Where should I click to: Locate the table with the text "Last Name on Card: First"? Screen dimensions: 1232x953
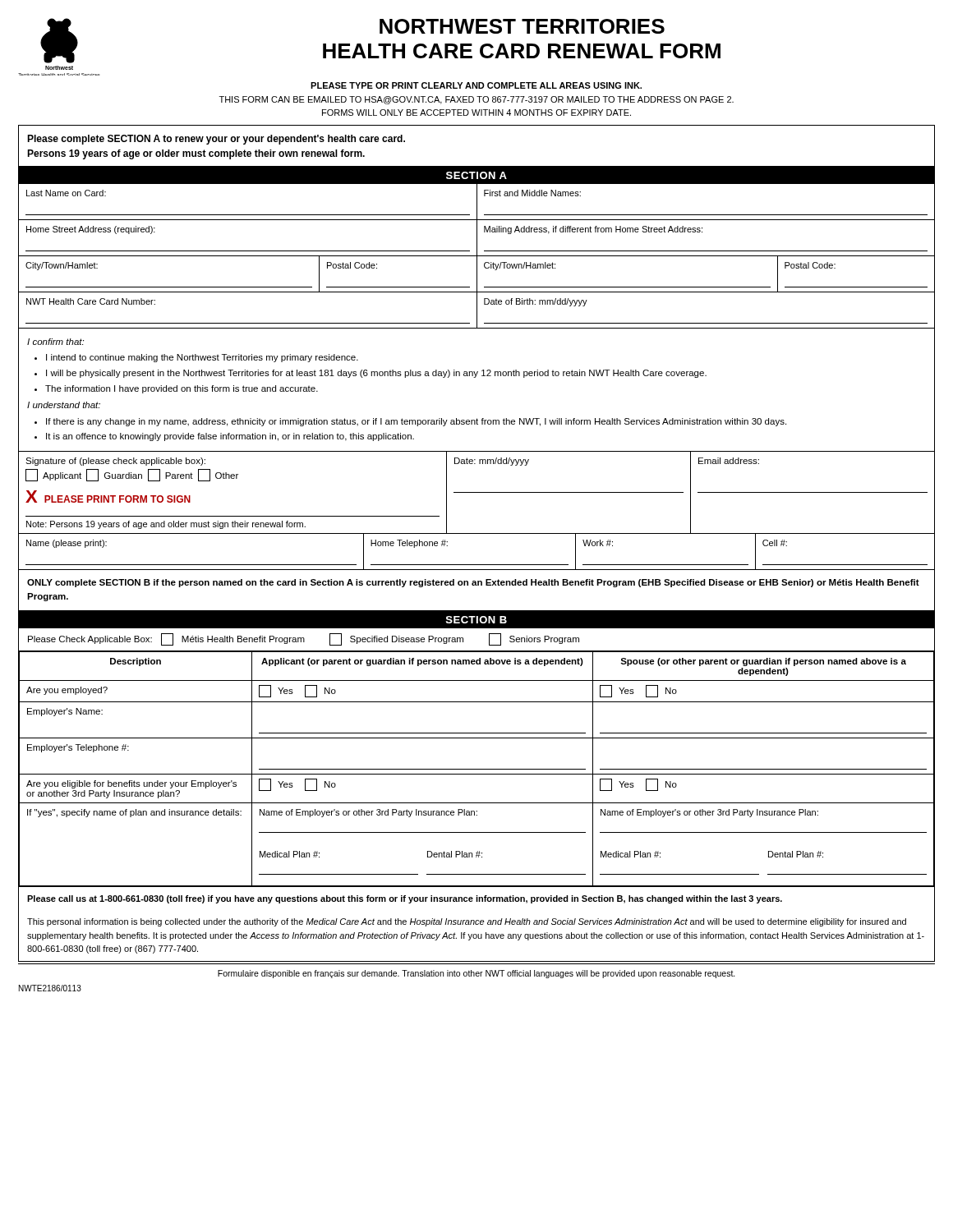point(476,202)
